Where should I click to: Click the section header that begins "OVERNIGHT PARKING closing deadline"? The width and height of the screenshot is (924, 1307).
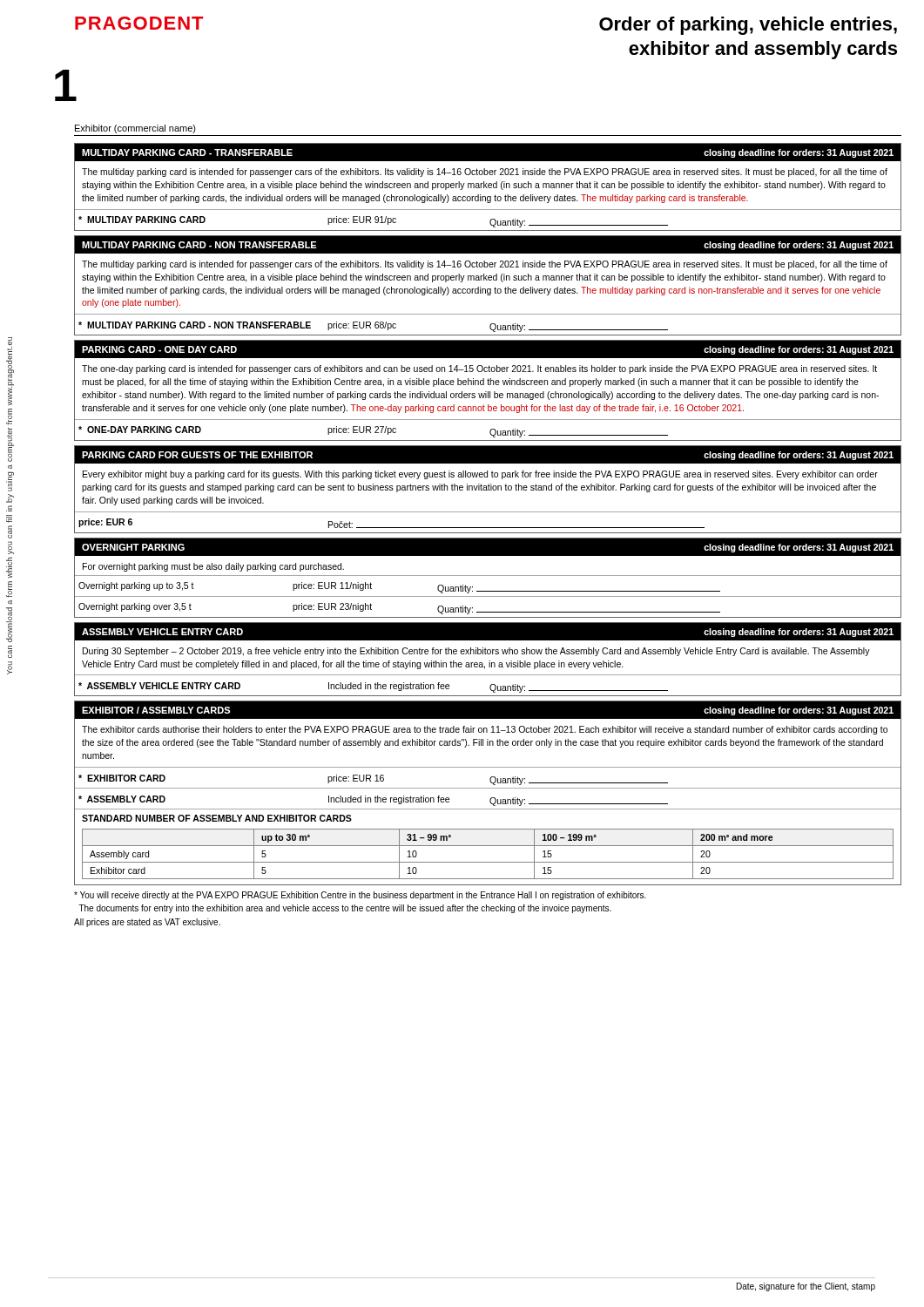click(x=488, y=577)
